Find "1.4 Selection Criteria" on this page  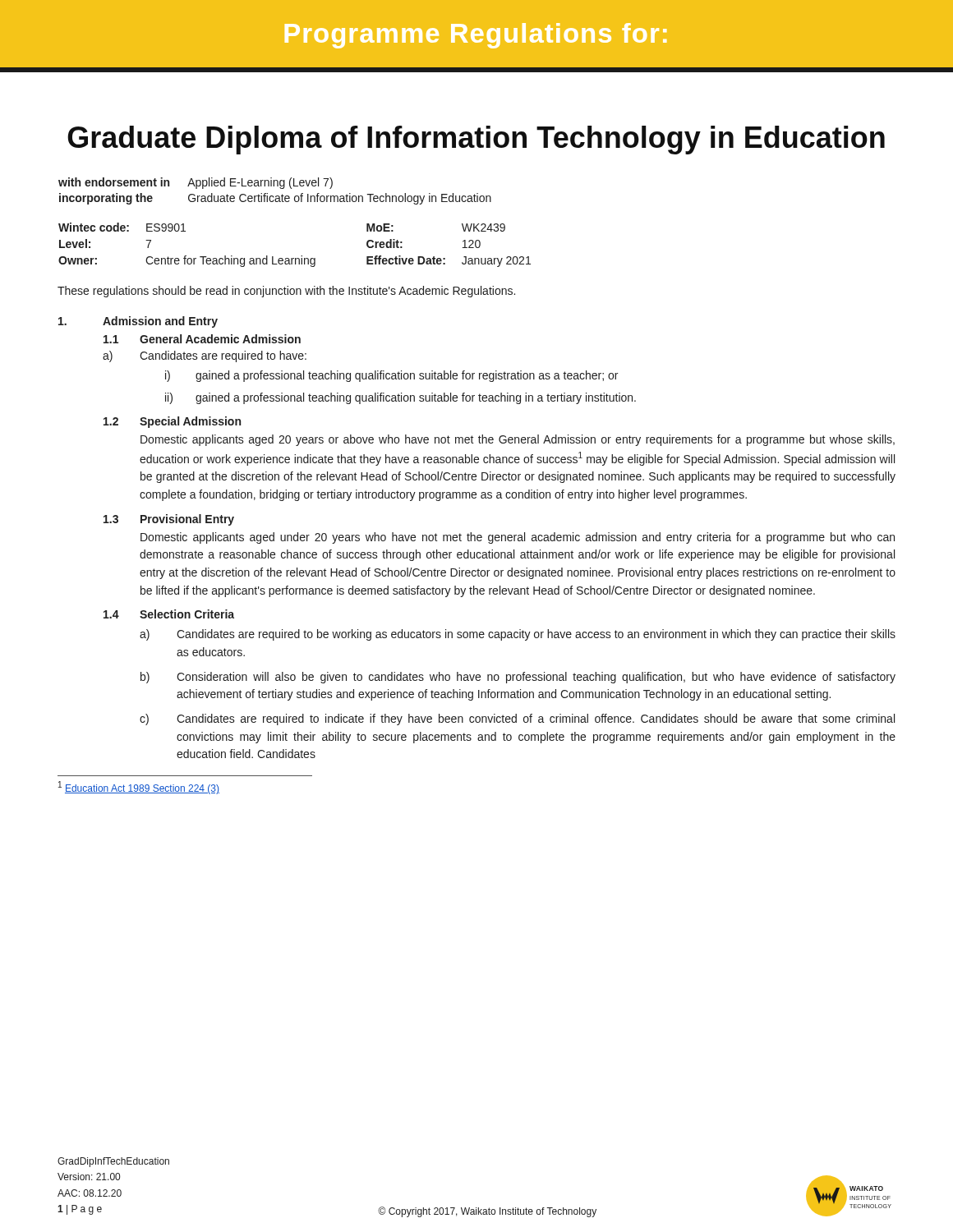click(146, 615)
